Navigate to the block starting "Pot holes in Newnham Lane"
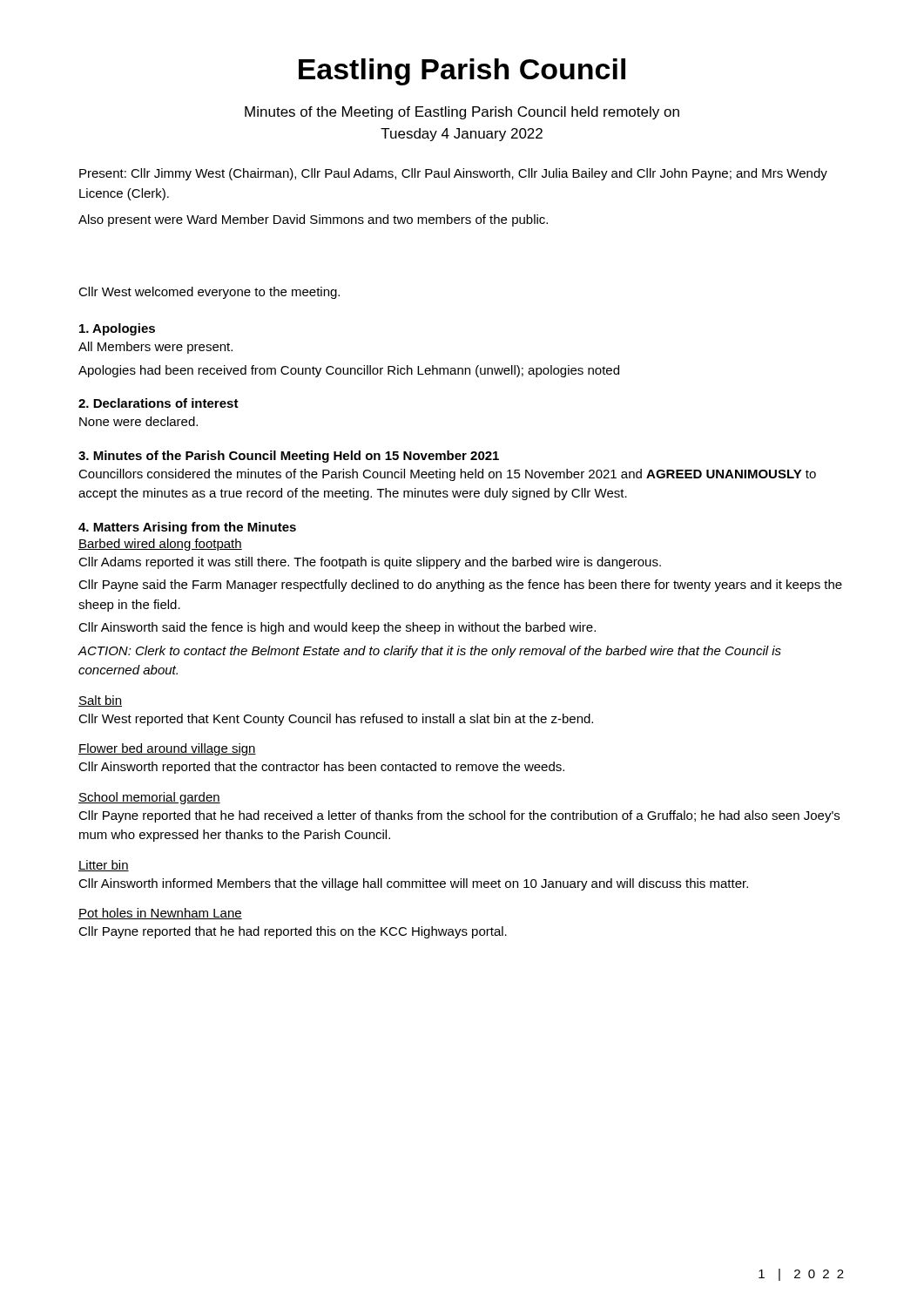This screenshot has width=924, height=1307. click(160, 913)
